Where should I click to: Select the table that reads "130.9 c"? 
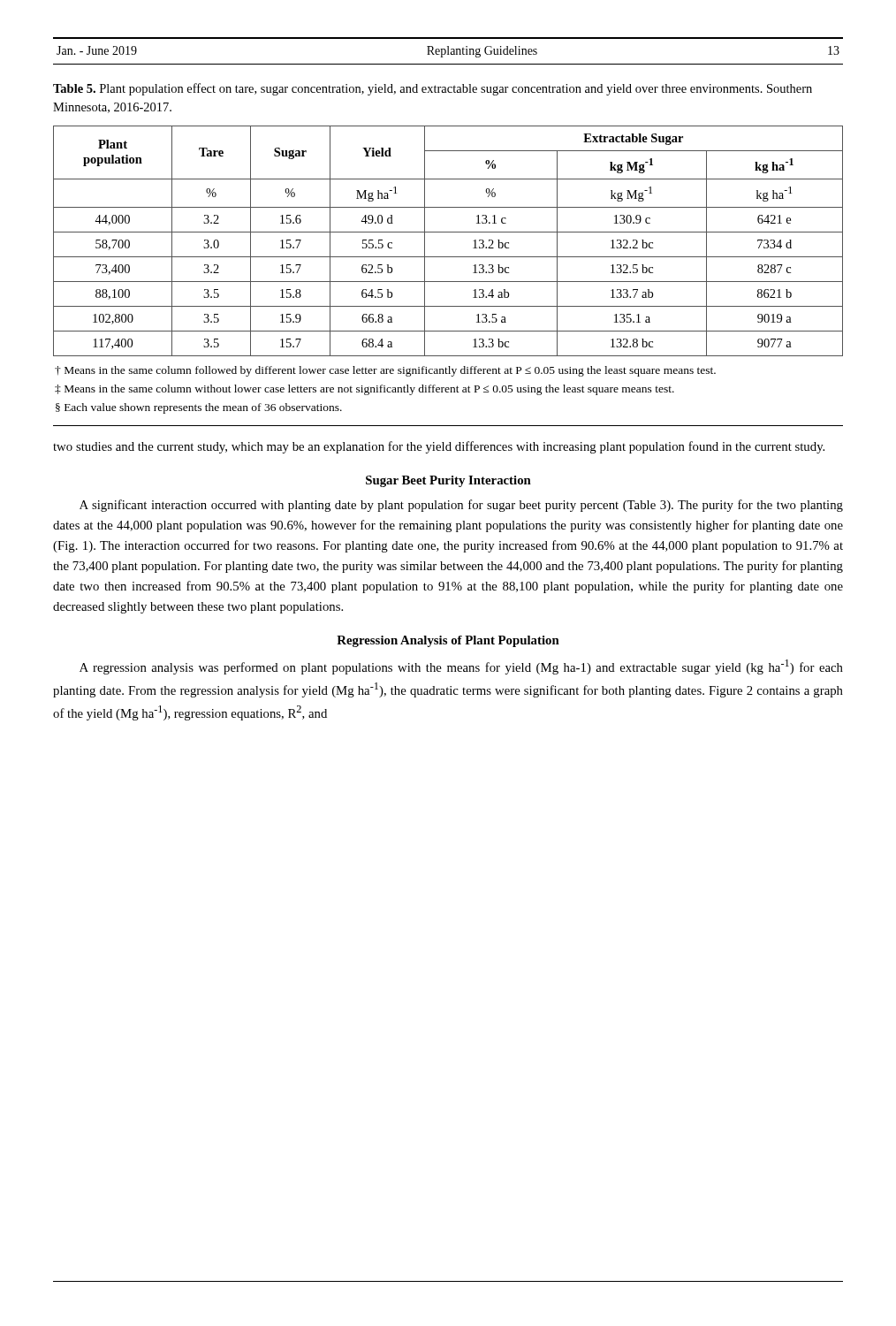click(448, 241)
